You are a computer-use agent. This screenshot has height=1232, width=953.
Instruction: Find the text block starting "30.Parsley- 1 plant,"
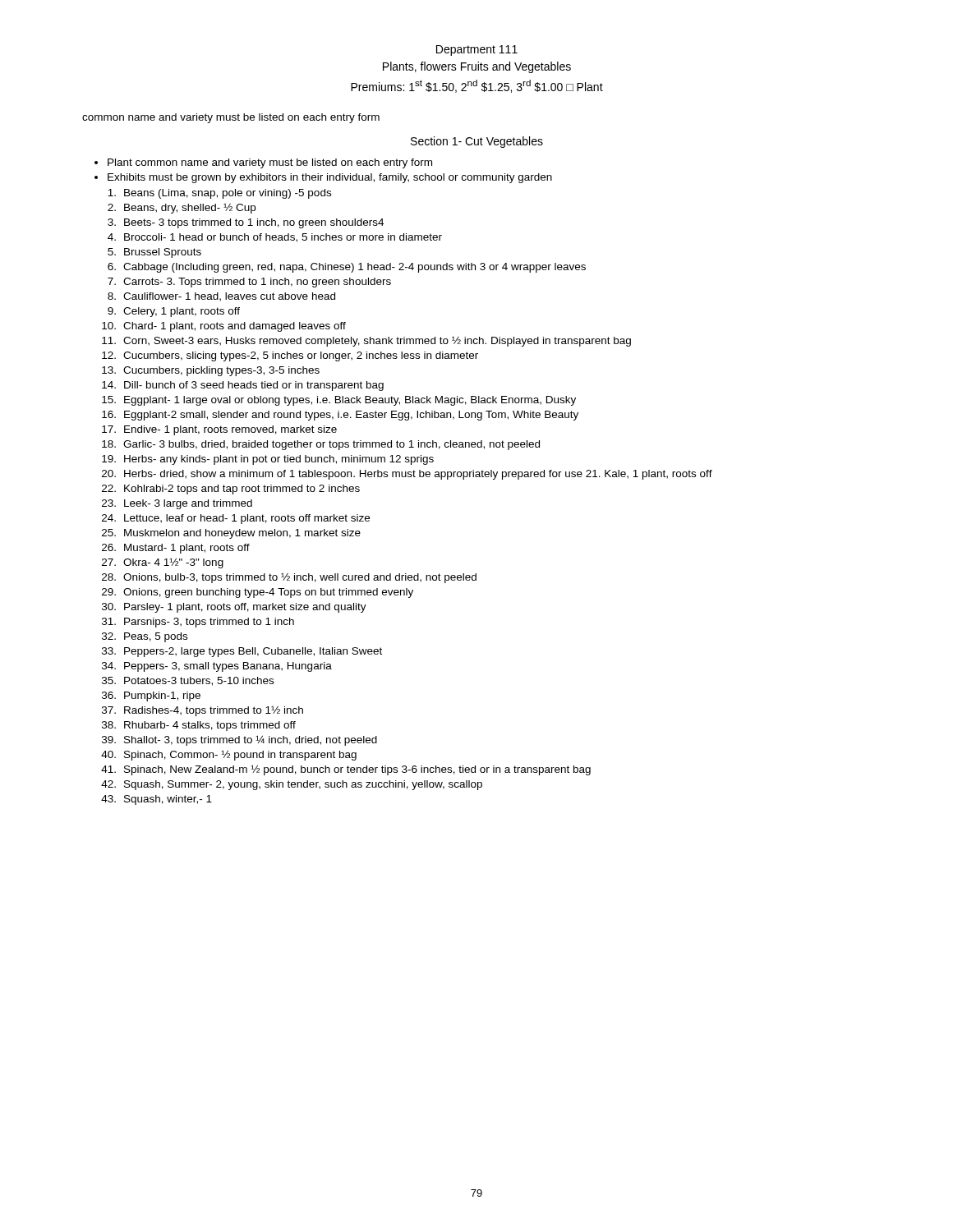234,608
